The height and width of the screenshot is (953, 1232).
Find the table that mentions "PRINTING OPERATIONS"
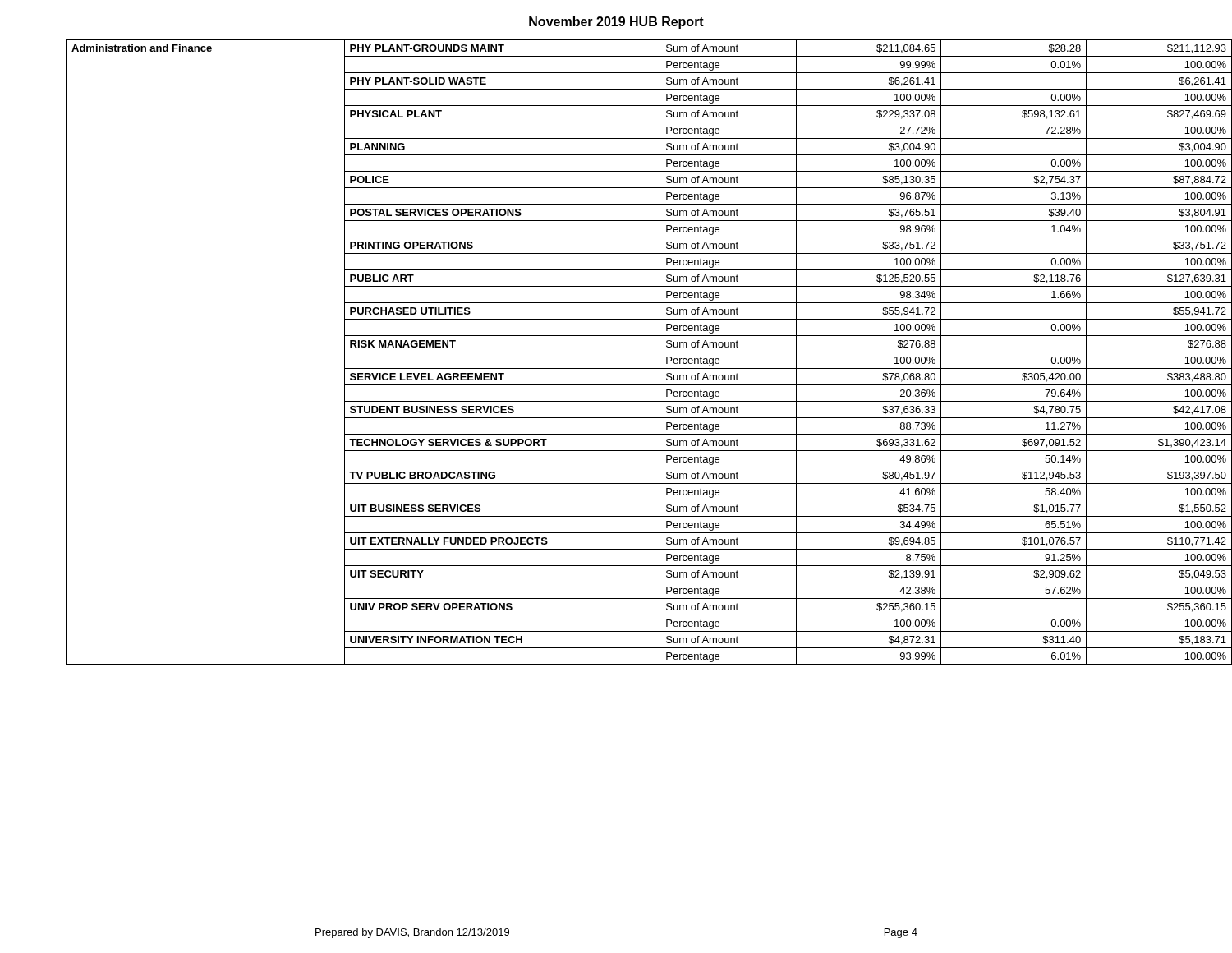click(x=616, y=352)
